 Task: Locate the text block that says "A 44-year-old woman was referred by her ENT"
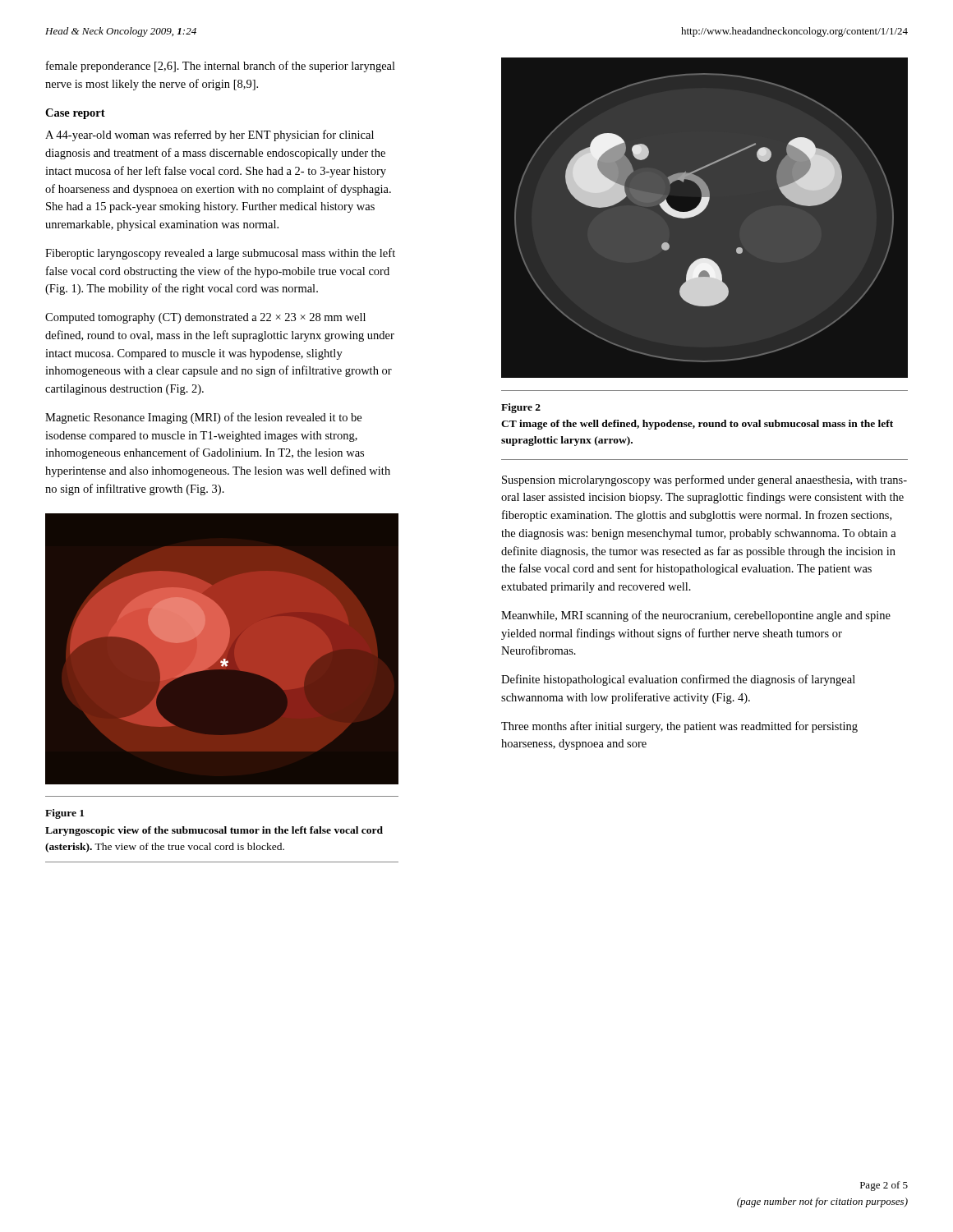pos(222,180)
